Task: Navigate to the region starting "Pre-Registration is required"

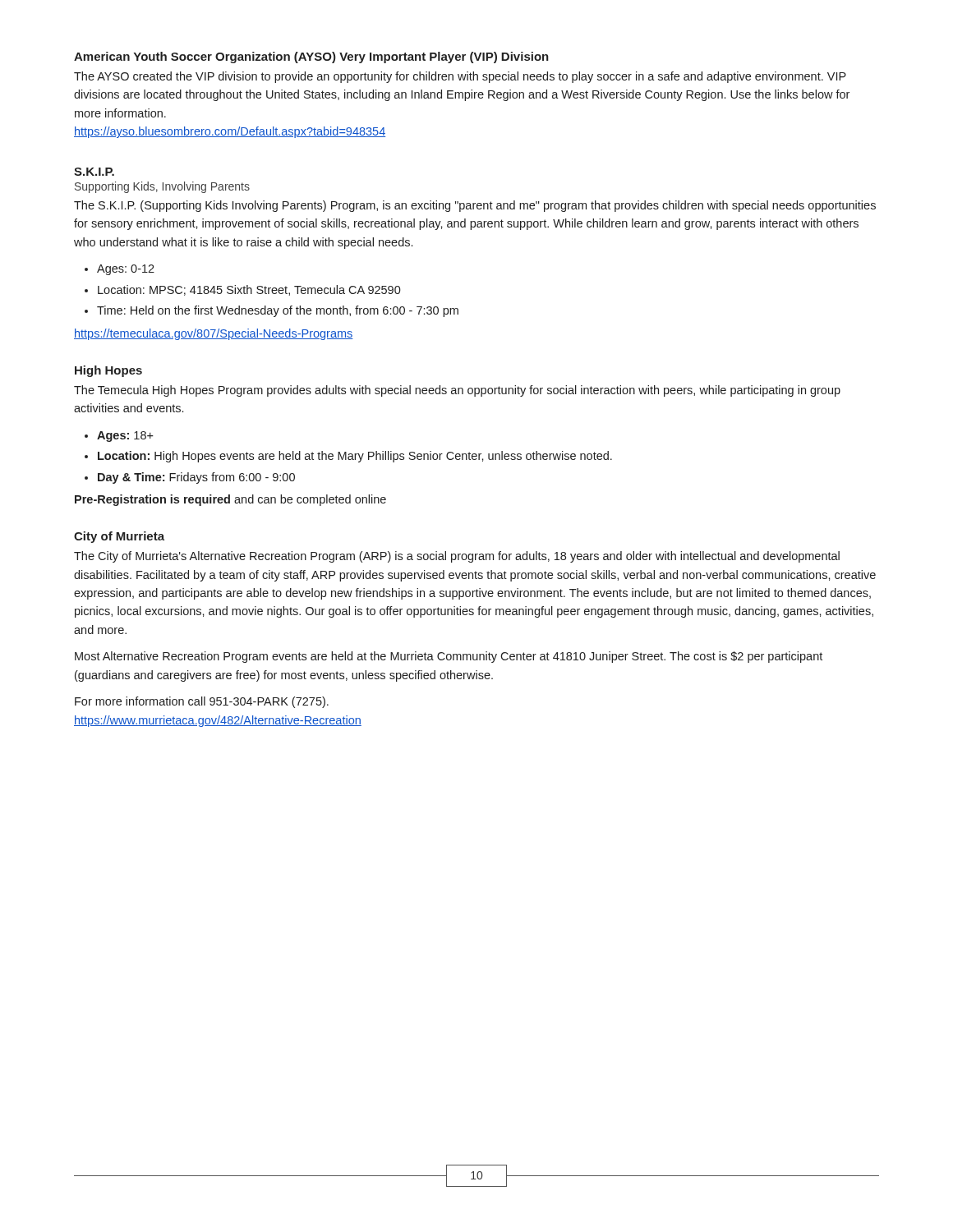Action: pyautogui.click(x=230, y=499)
